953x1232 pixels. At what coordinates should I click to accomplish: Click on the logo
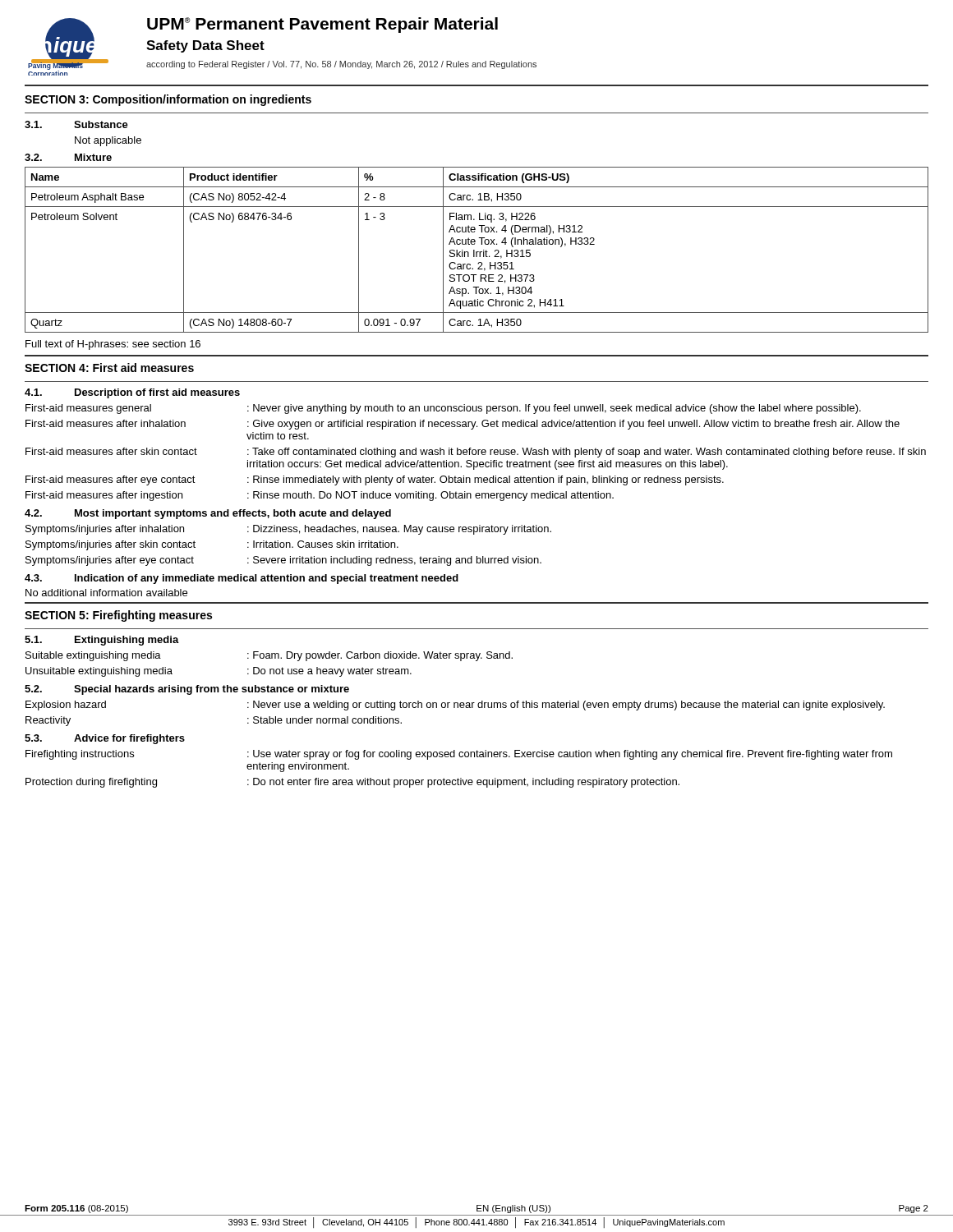point(78,47)
